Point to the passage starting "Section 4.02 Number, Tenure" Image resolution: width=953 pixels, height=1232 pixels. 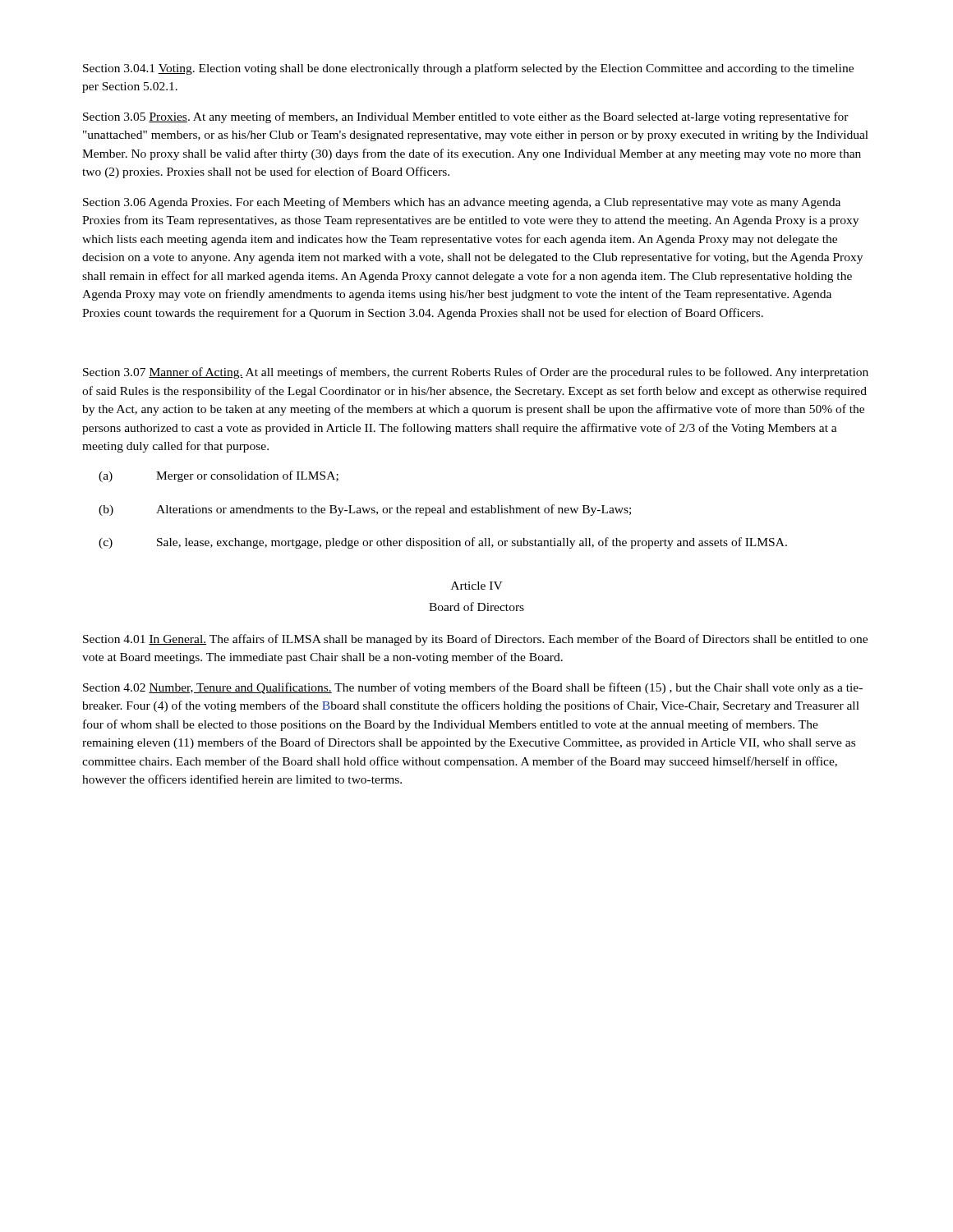pyautogui.click(x=472, y=733)
